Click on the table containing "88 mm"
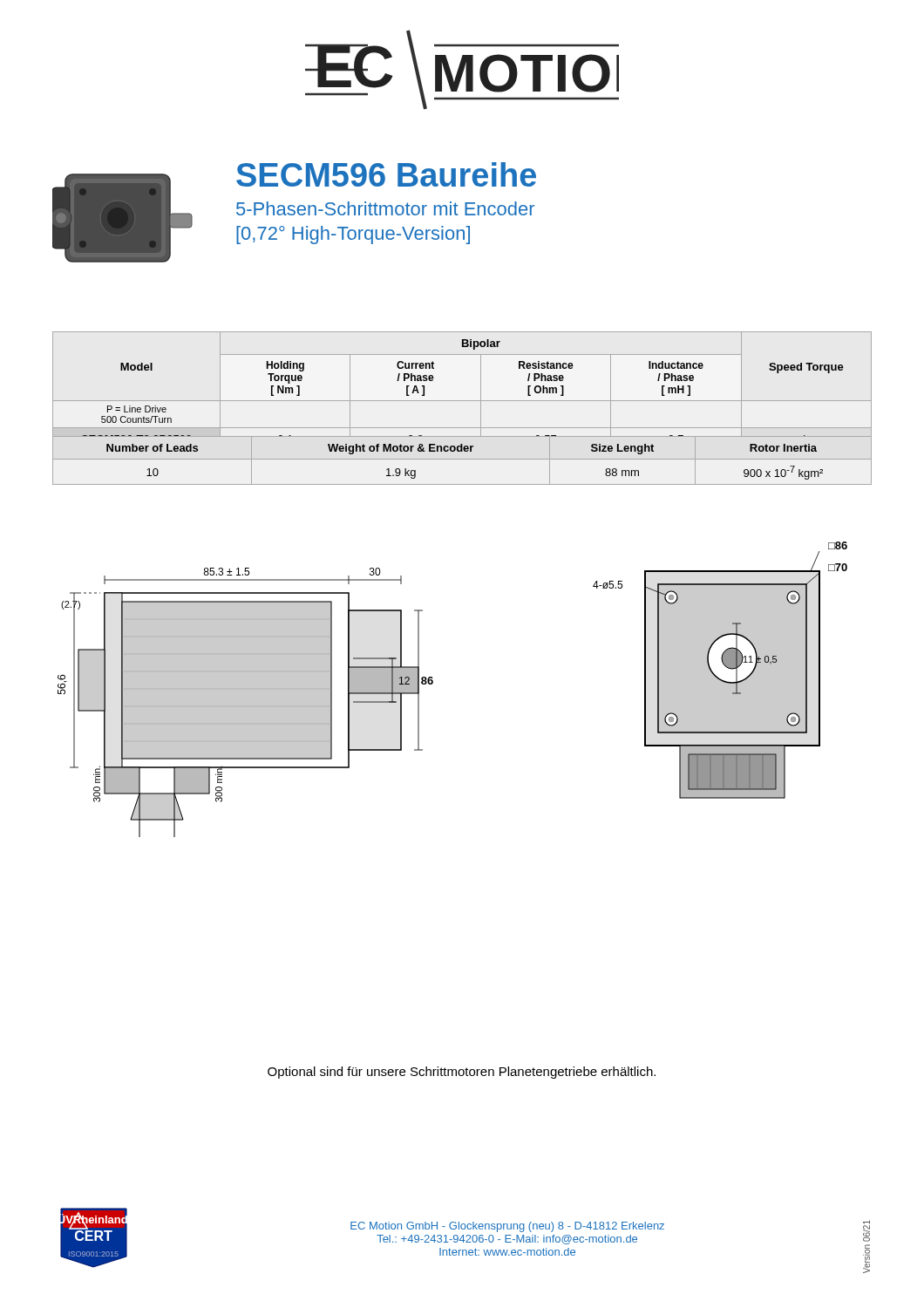Viewport: 924px width, 1308px height. pyautogui.click(x=462, y=461)
